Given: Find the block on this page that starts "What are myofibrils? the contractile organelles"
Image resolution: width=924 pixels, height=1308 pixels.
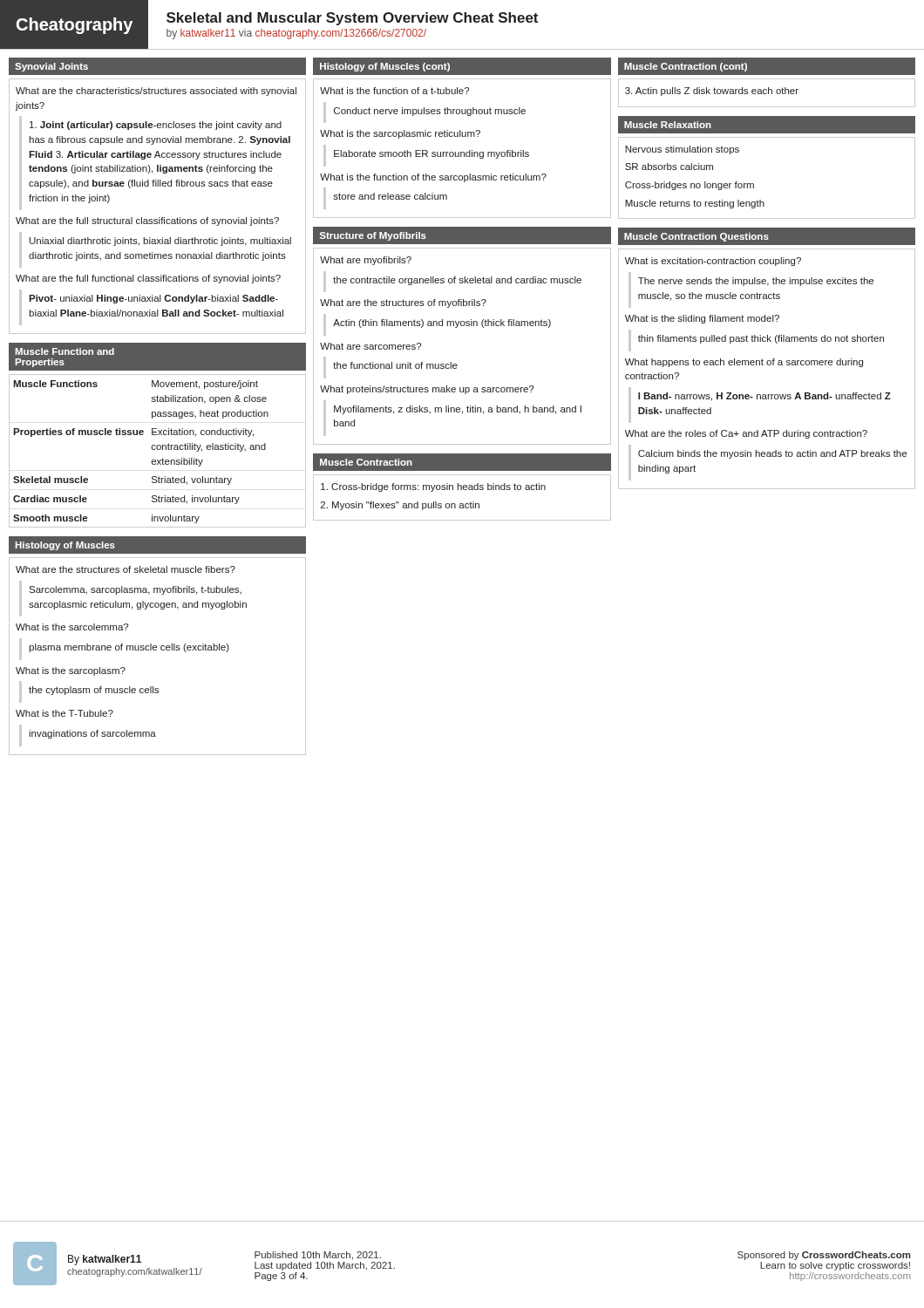Looking at the screenshot, I should pos(366,261).
